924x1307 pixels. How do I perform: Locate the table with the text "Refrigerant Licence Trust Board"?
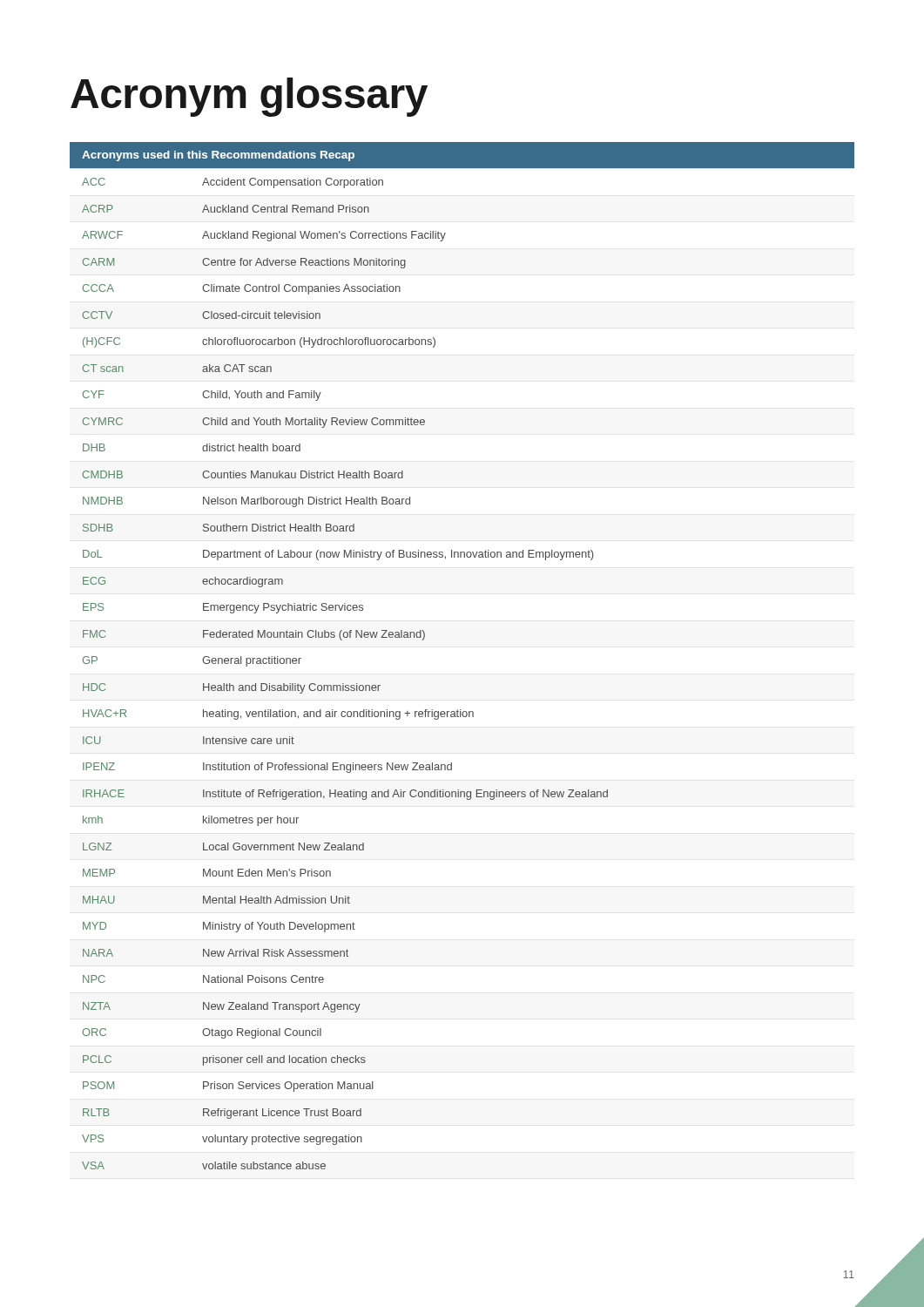[x=462, y=661]
